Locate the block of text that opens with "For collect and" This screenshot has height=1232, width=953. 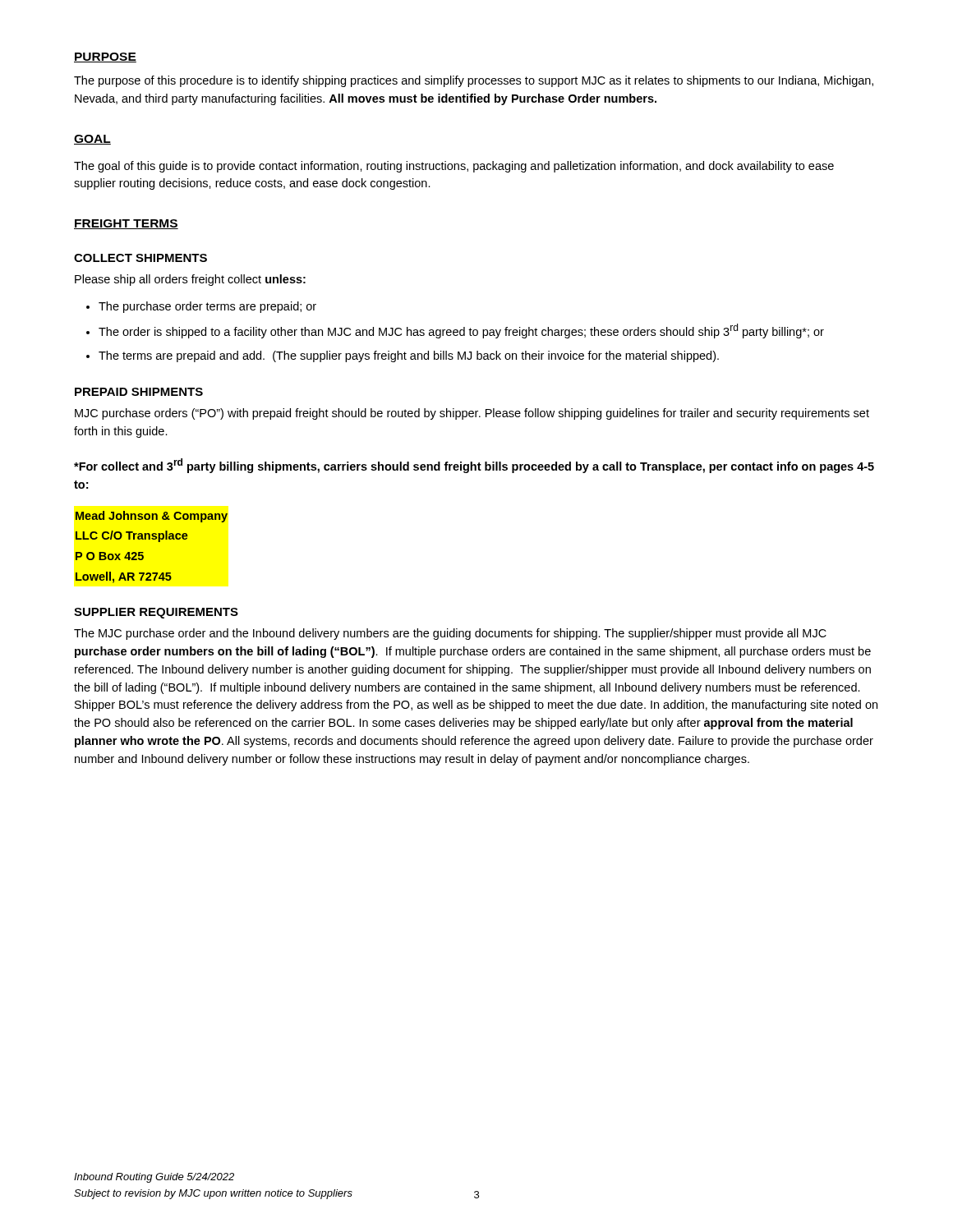474,474
